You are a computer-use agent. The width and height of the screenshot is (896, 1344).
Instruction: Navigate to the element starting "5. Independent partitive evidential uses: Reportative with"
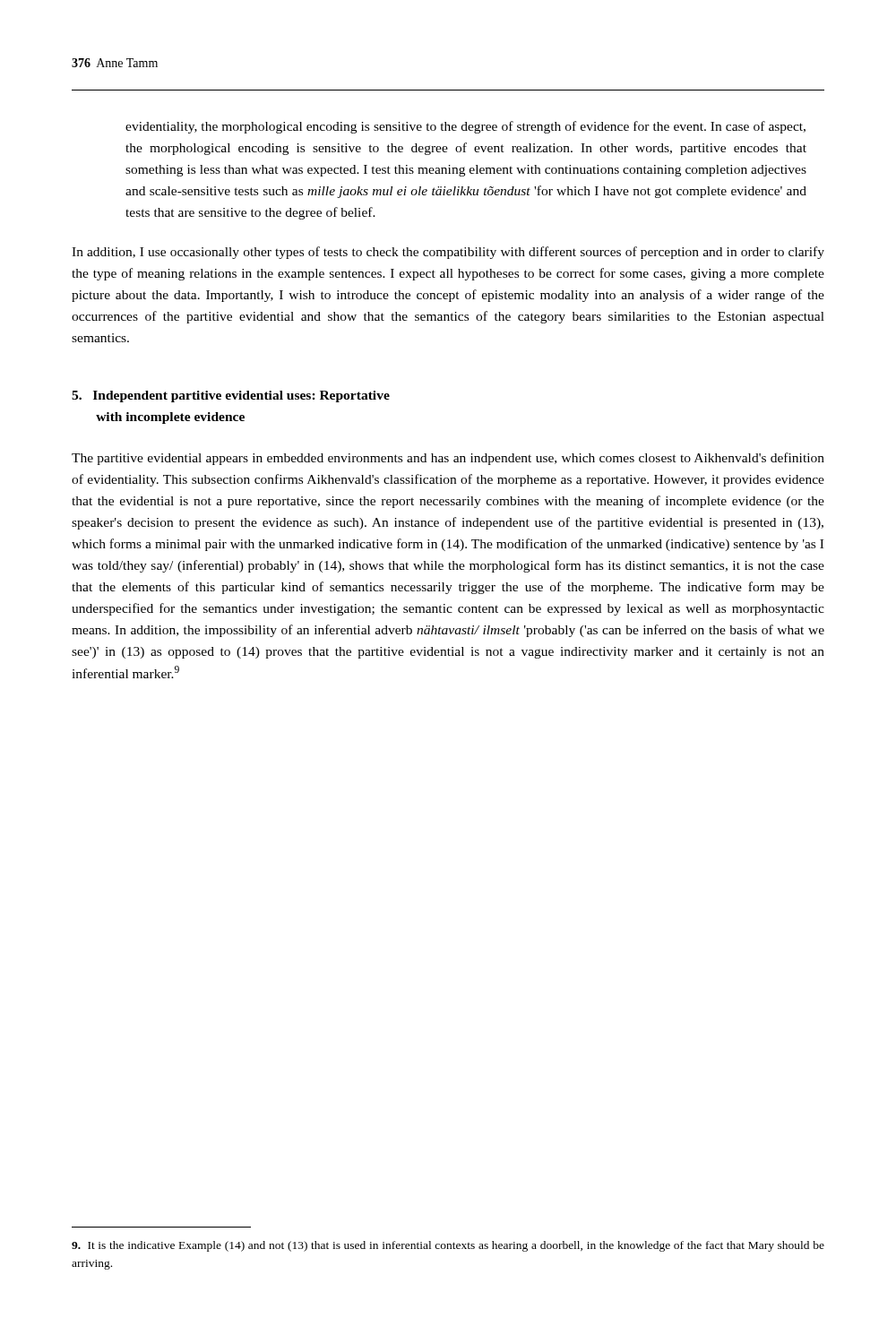point(231,405)
